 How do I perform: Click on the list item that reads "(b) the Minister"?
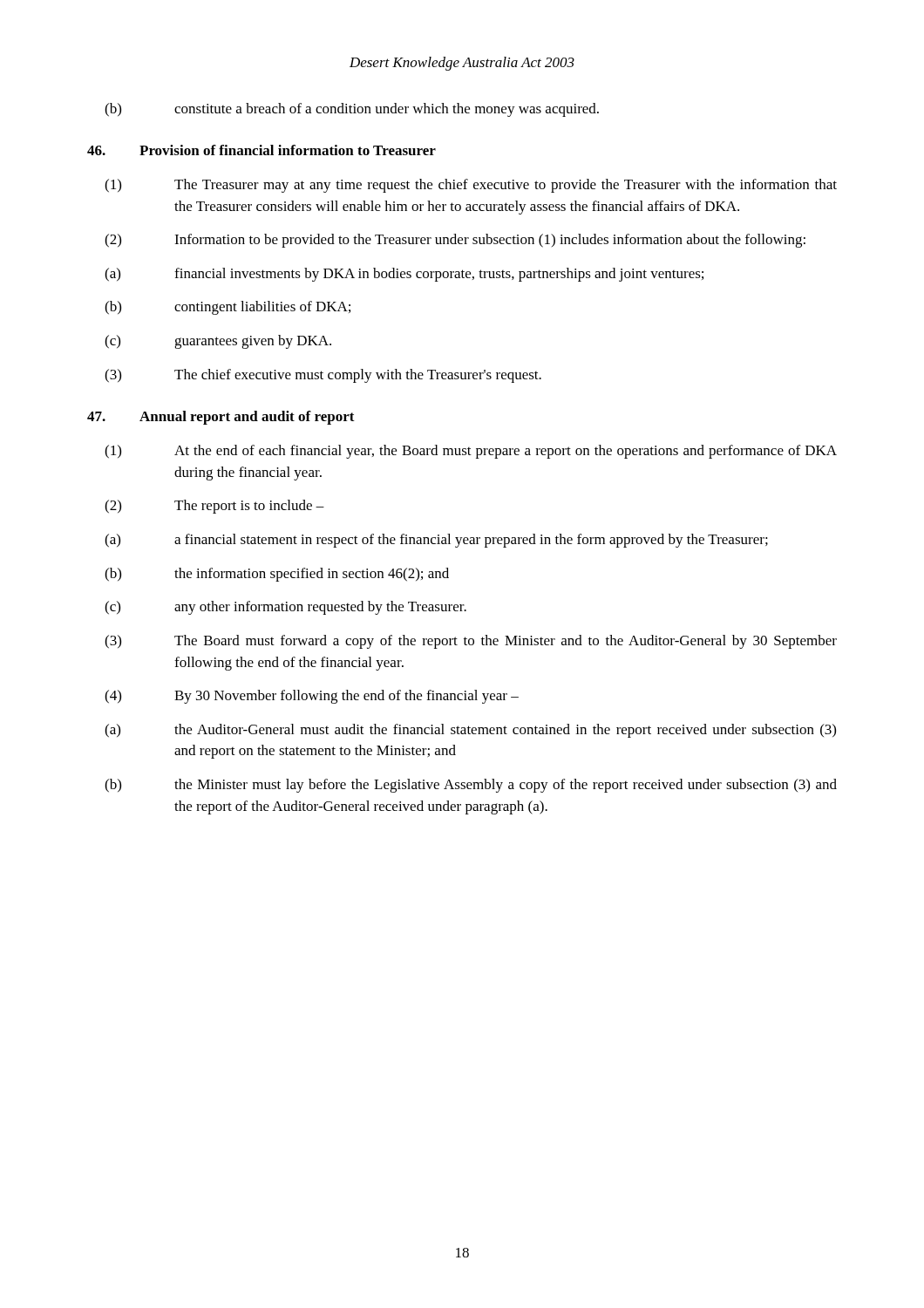click(462, 796)
